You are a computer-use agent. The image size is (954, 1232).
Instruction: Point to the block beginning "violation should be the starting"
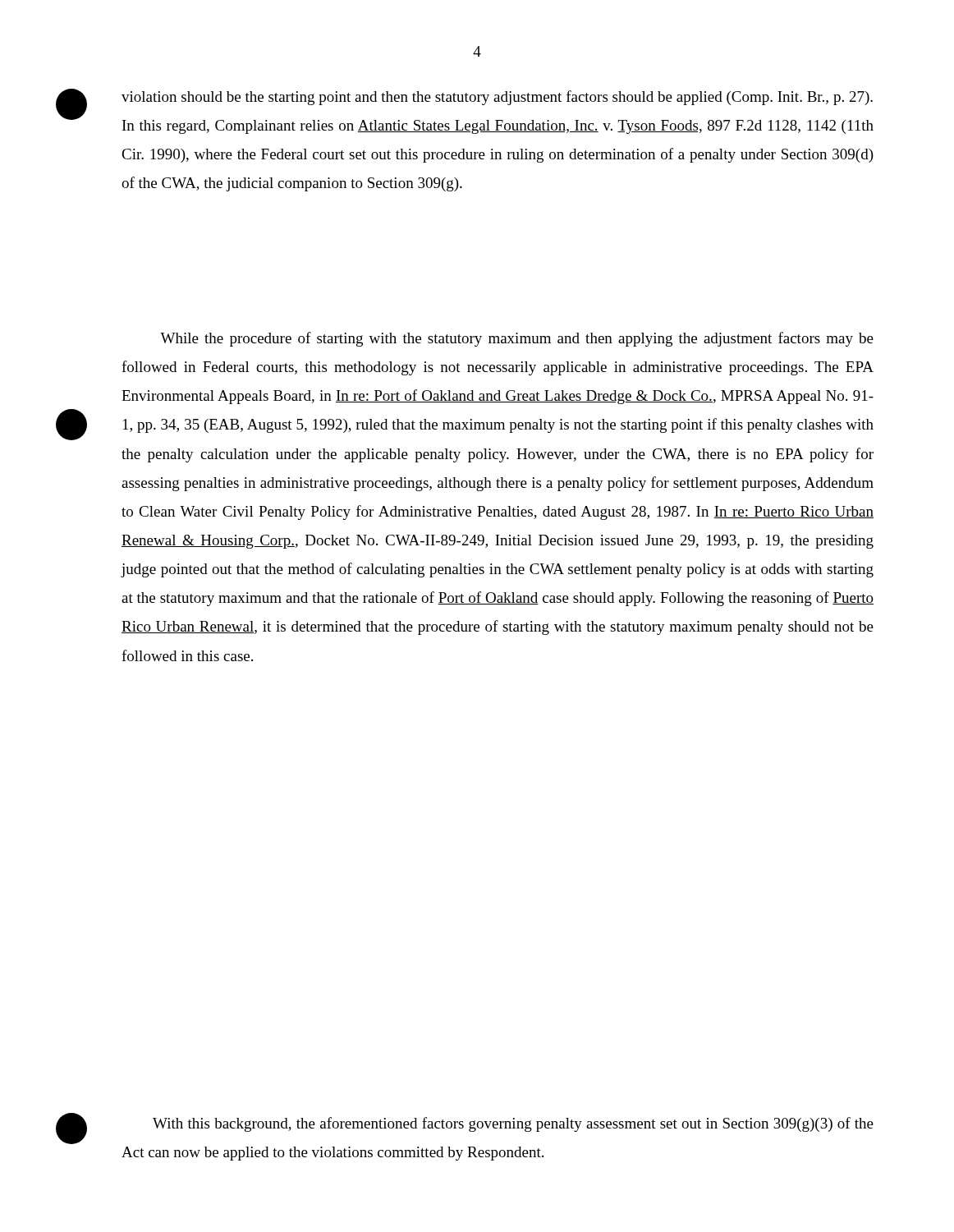[x=498, y=140]
